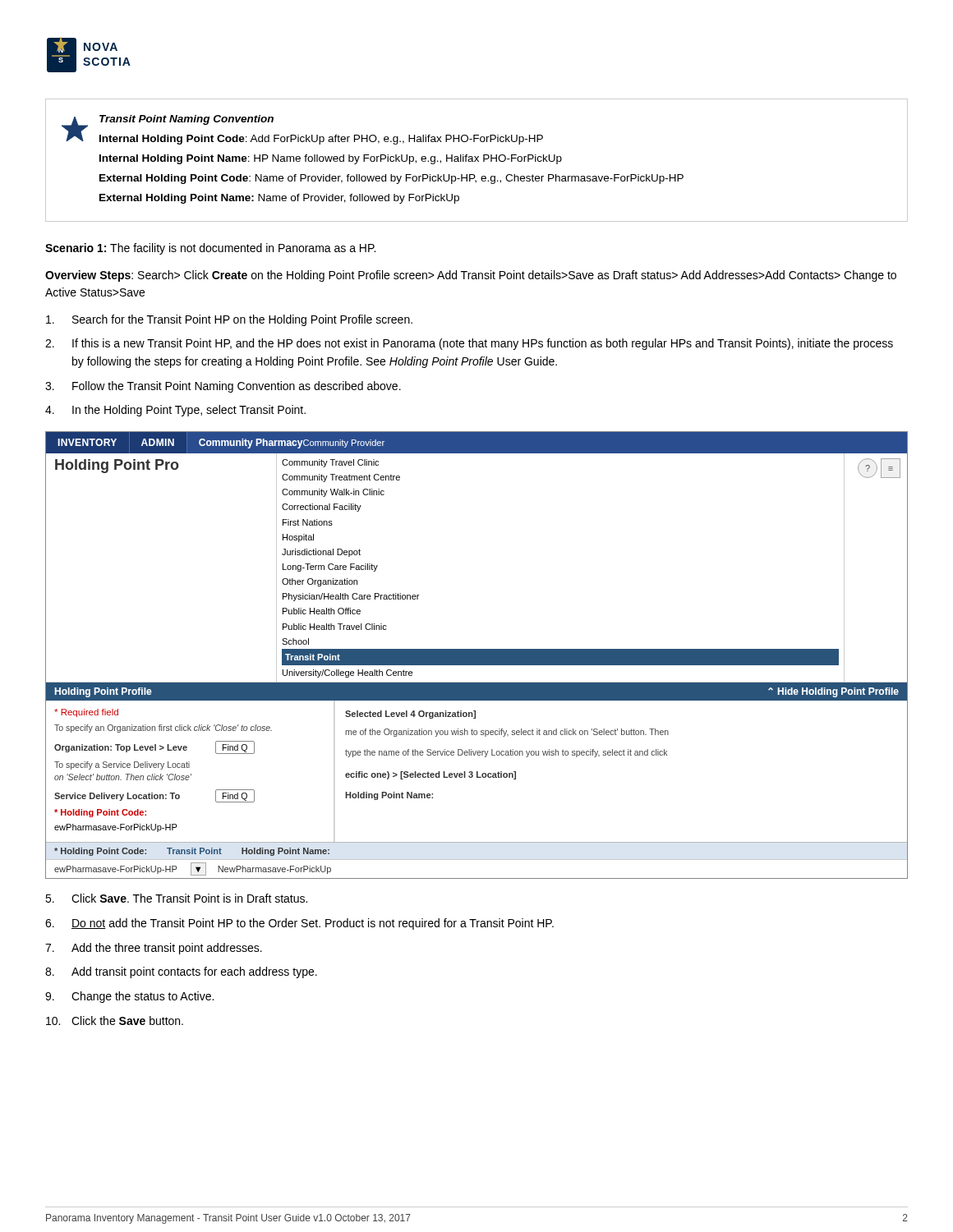Click on the list item that reads "9. Change the status to Active."
The height and width of the screenshot is (1232, 953).
[129, 997]
